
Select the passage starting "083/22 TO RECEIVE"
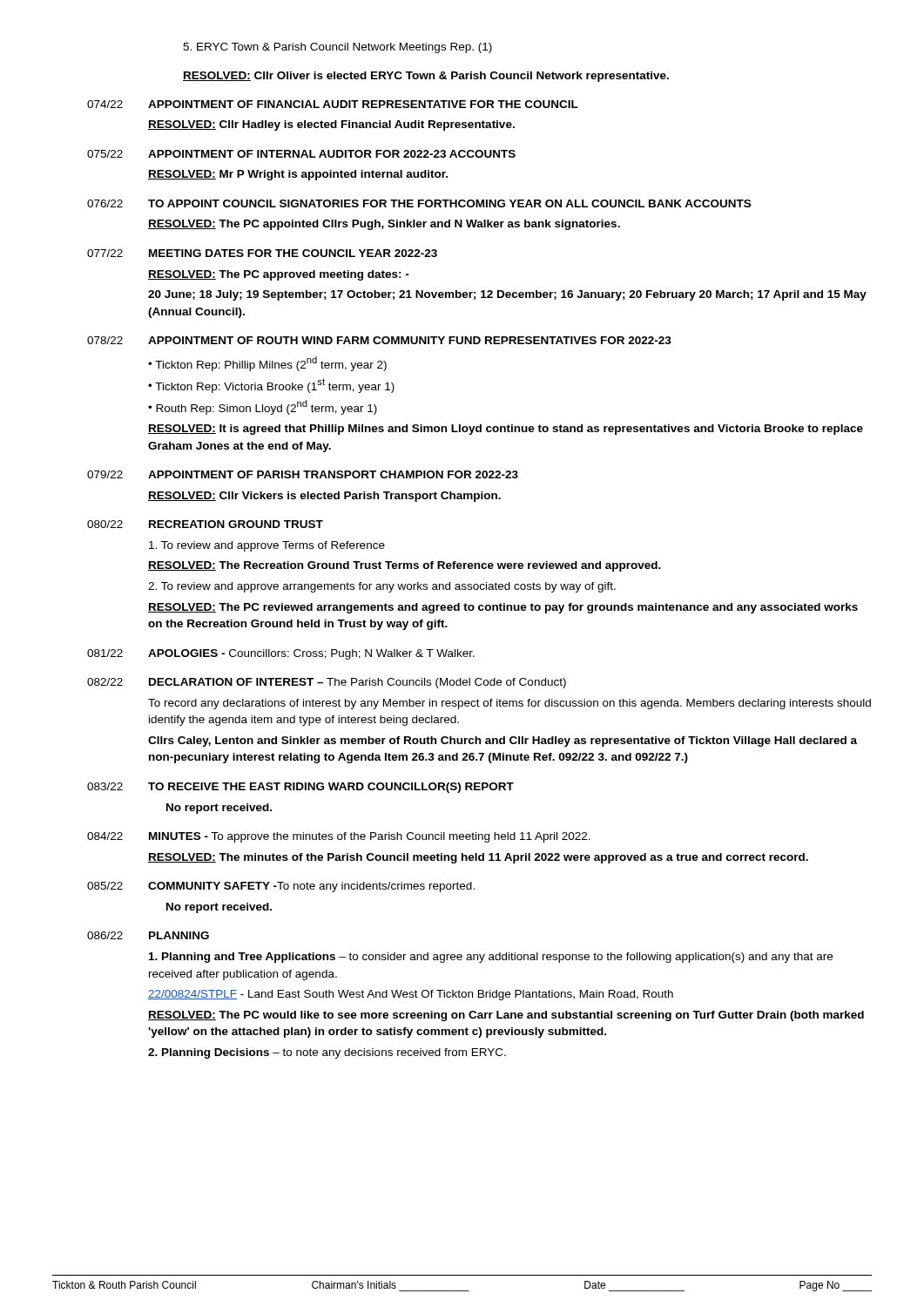(479, 799)
